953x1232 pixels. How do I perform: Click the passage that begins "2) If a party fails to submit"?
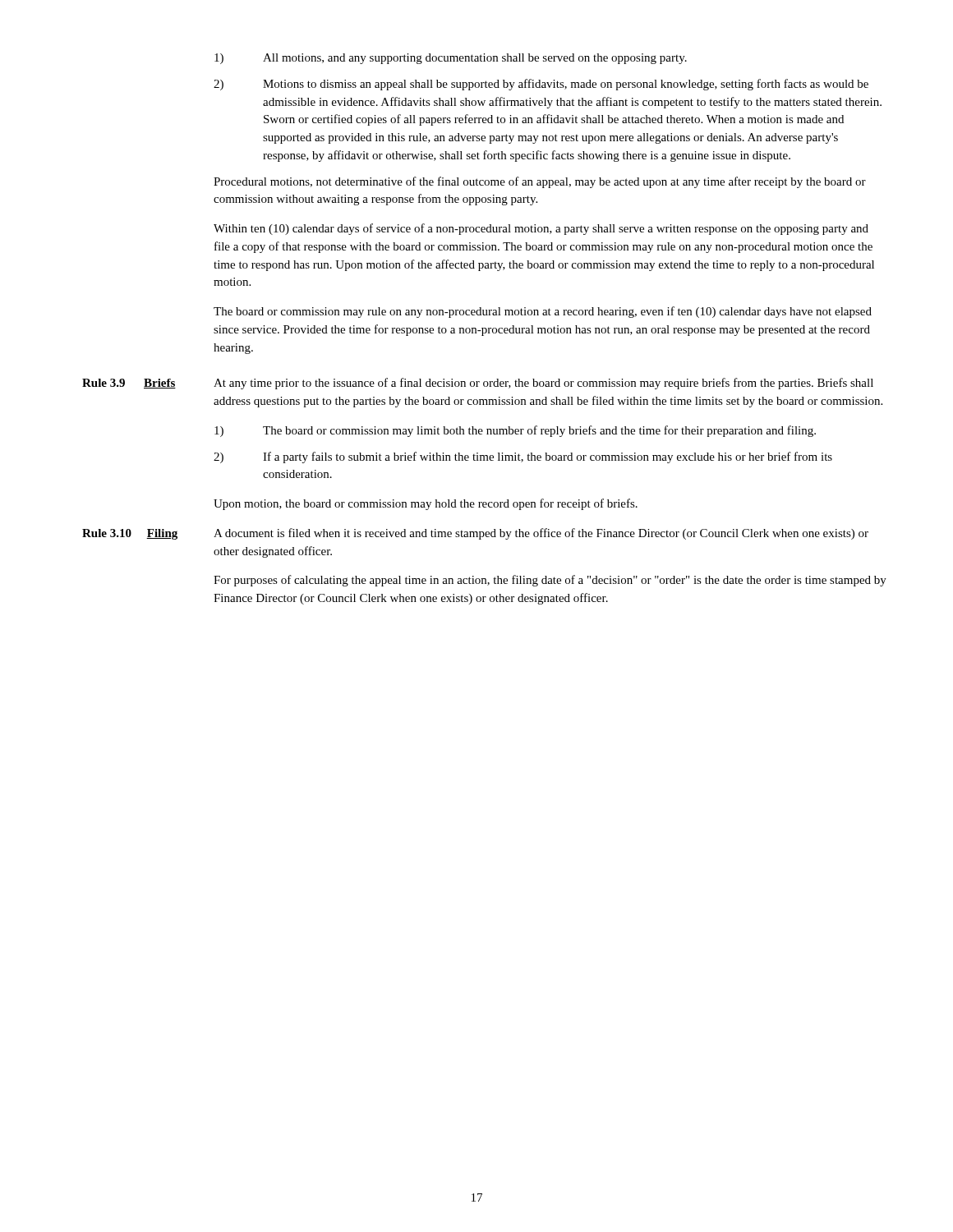pos(550,466)
